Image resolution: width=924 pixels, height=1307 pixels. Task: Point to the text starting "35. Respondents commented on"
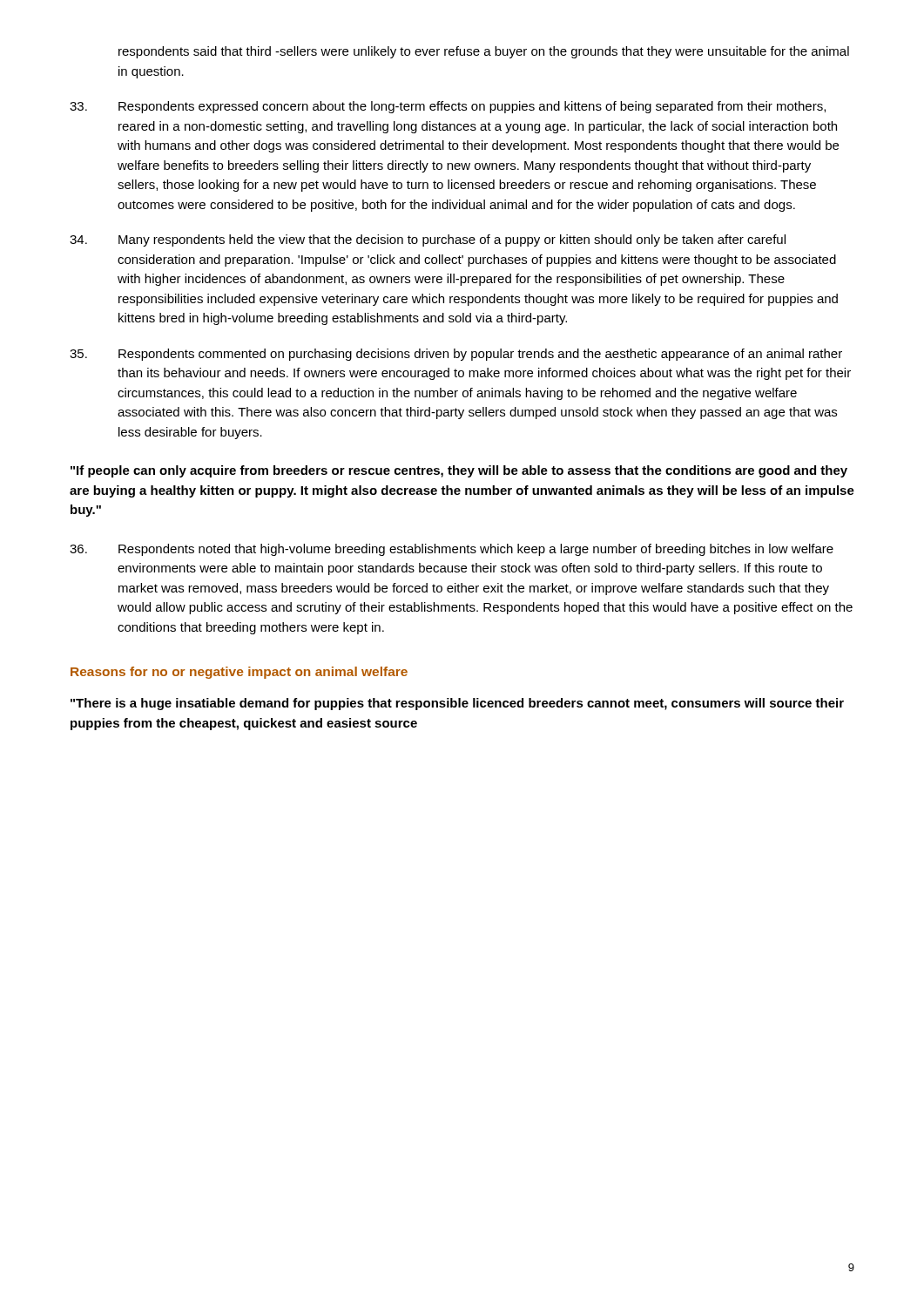(462, 393)
